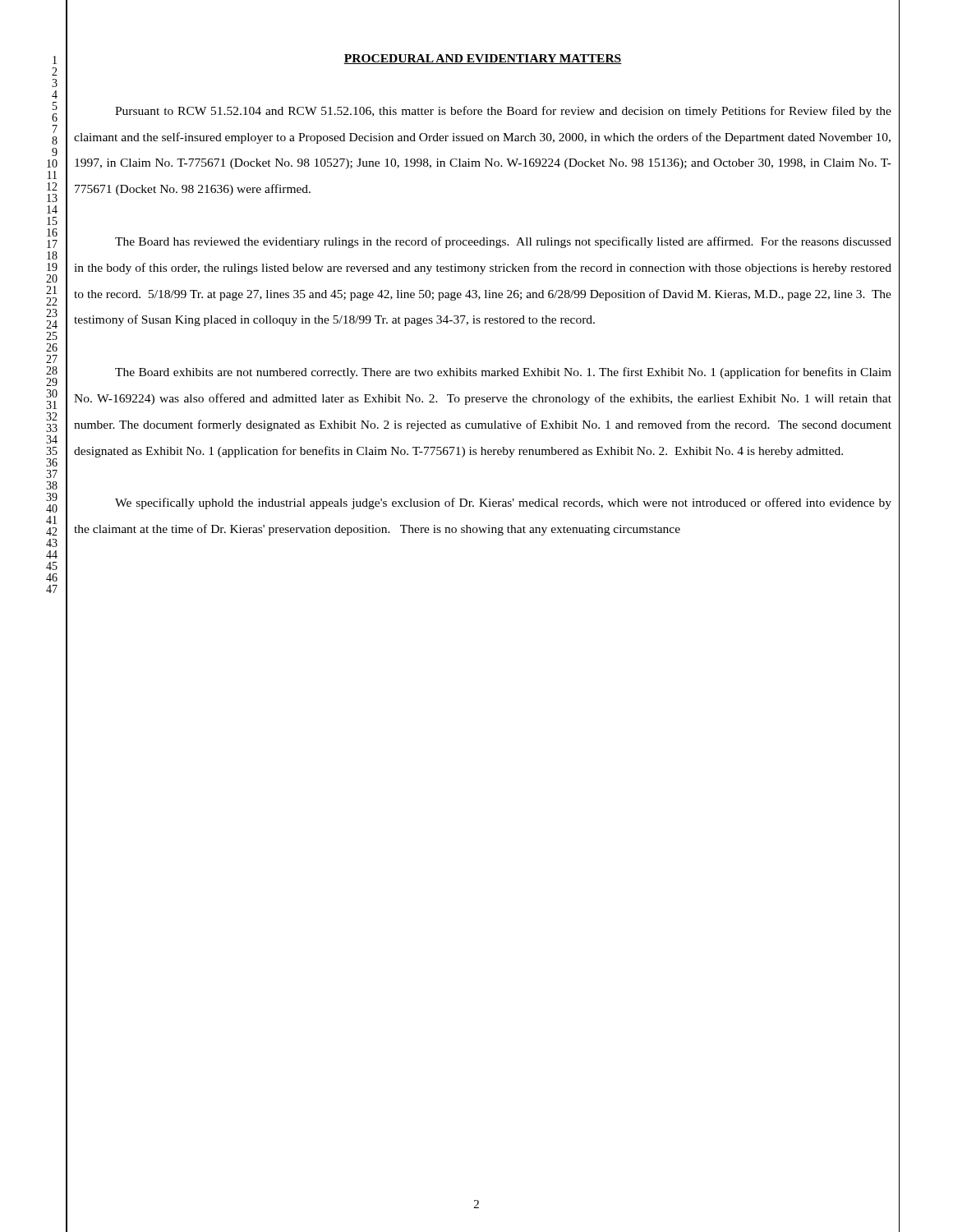The height and width of the screenshot is (1232, 953).
Task: Find the text block starting "The Board has reviewed the evidentiary rulings in"
Action: coord(483,280)
